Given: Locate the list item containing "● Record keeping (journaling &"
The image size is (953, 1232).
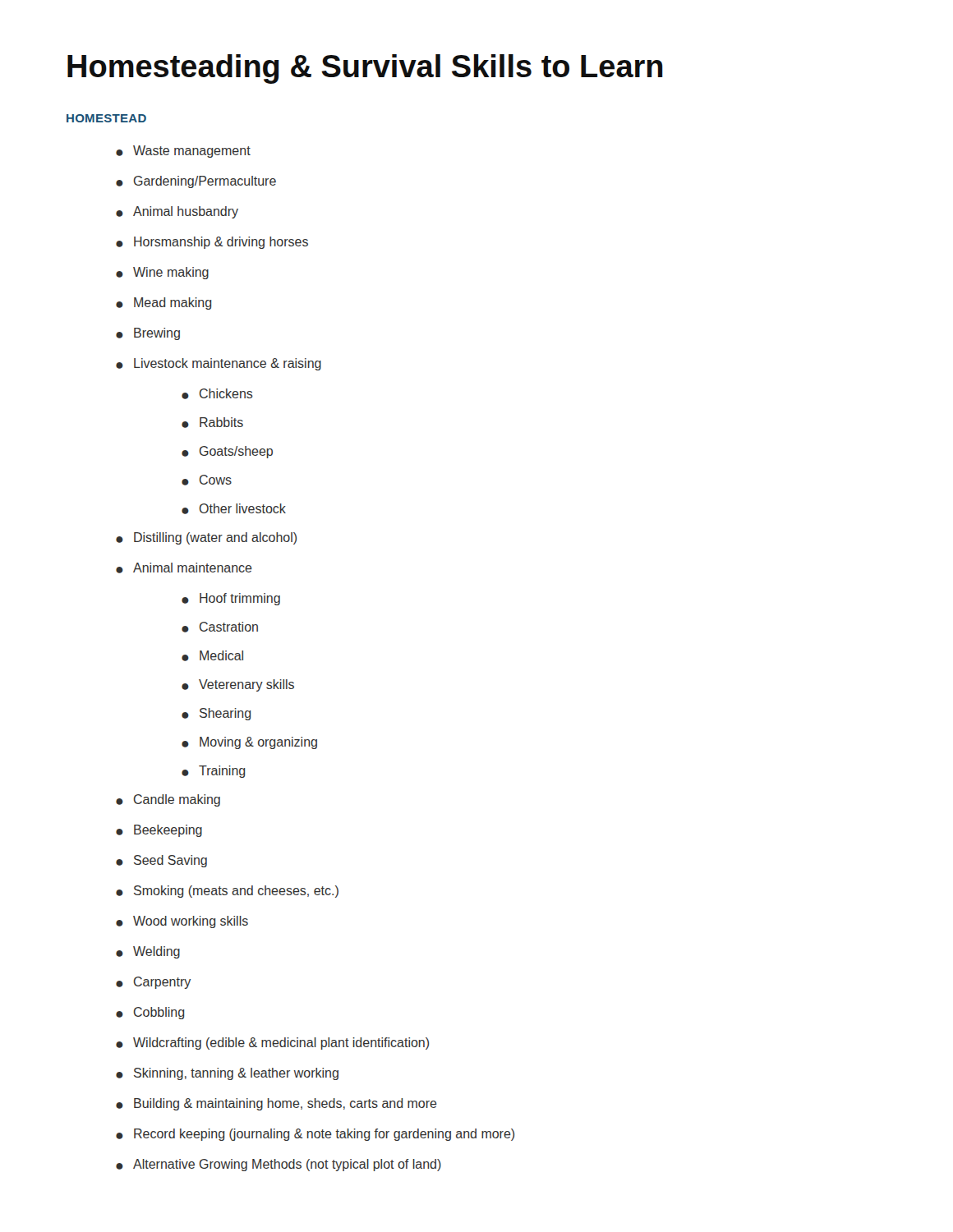Looking at the screenshot, I should coord(315,1136).
